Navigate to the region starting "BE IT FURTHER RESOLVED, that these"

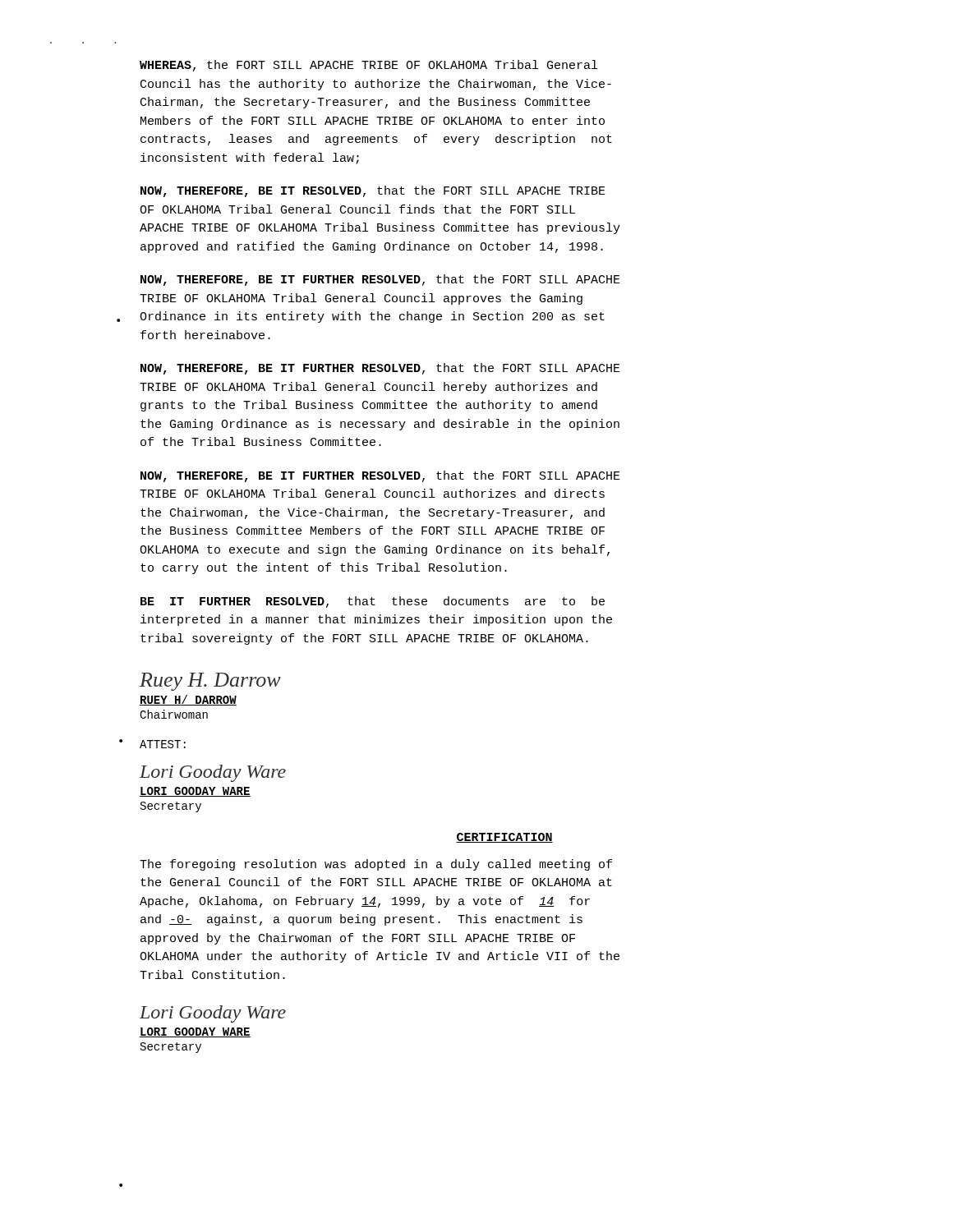click(504, 621)
